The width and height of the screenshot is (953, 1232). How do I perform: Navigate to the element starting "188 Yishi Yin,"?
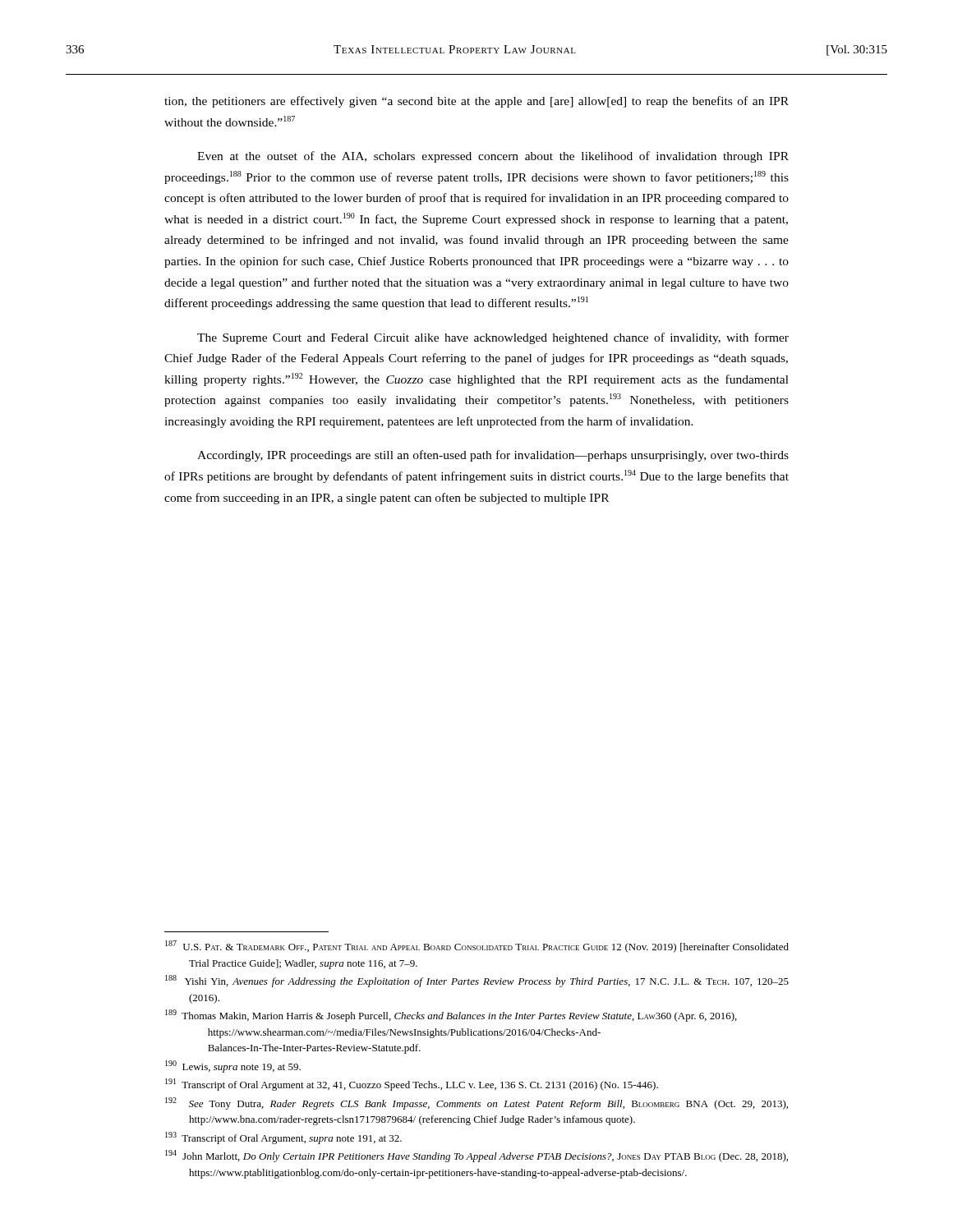tap(476, 988)
